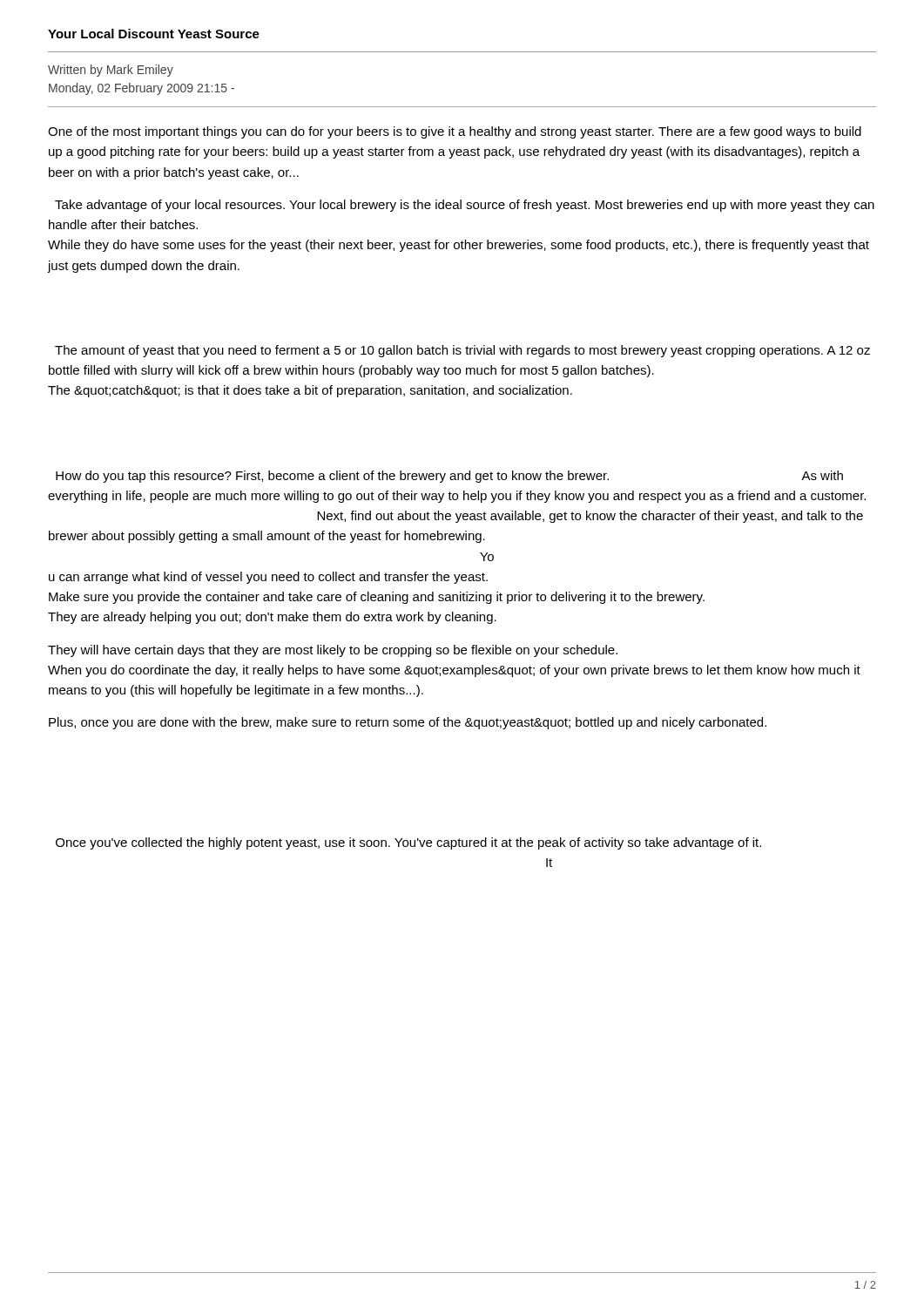
Task: Find the text block with the text "Once you've collected the highly potent yeast, use"
Action: pos(405,852)
